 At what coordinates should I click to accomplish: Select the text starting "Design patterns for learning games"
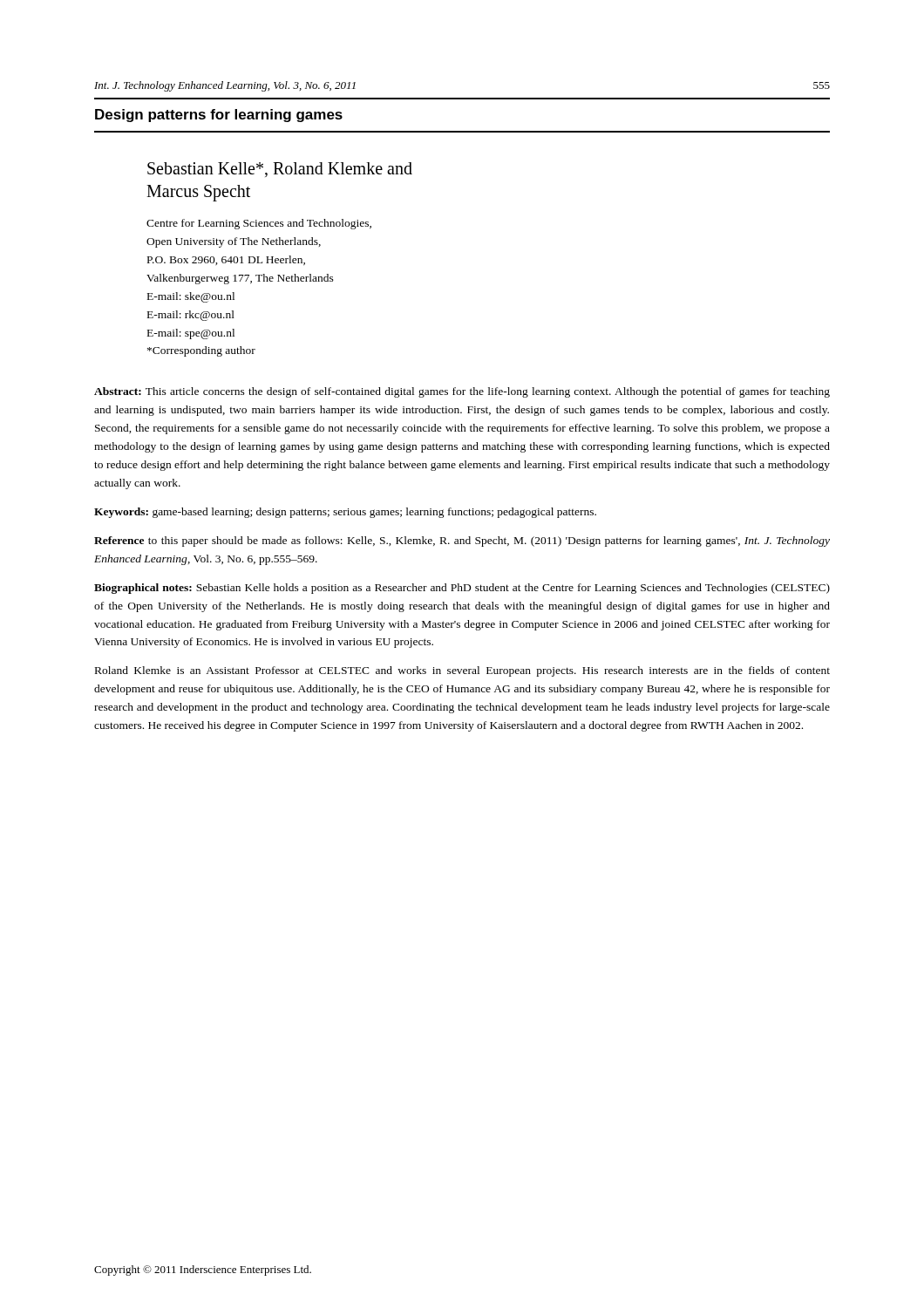[219, 116]
